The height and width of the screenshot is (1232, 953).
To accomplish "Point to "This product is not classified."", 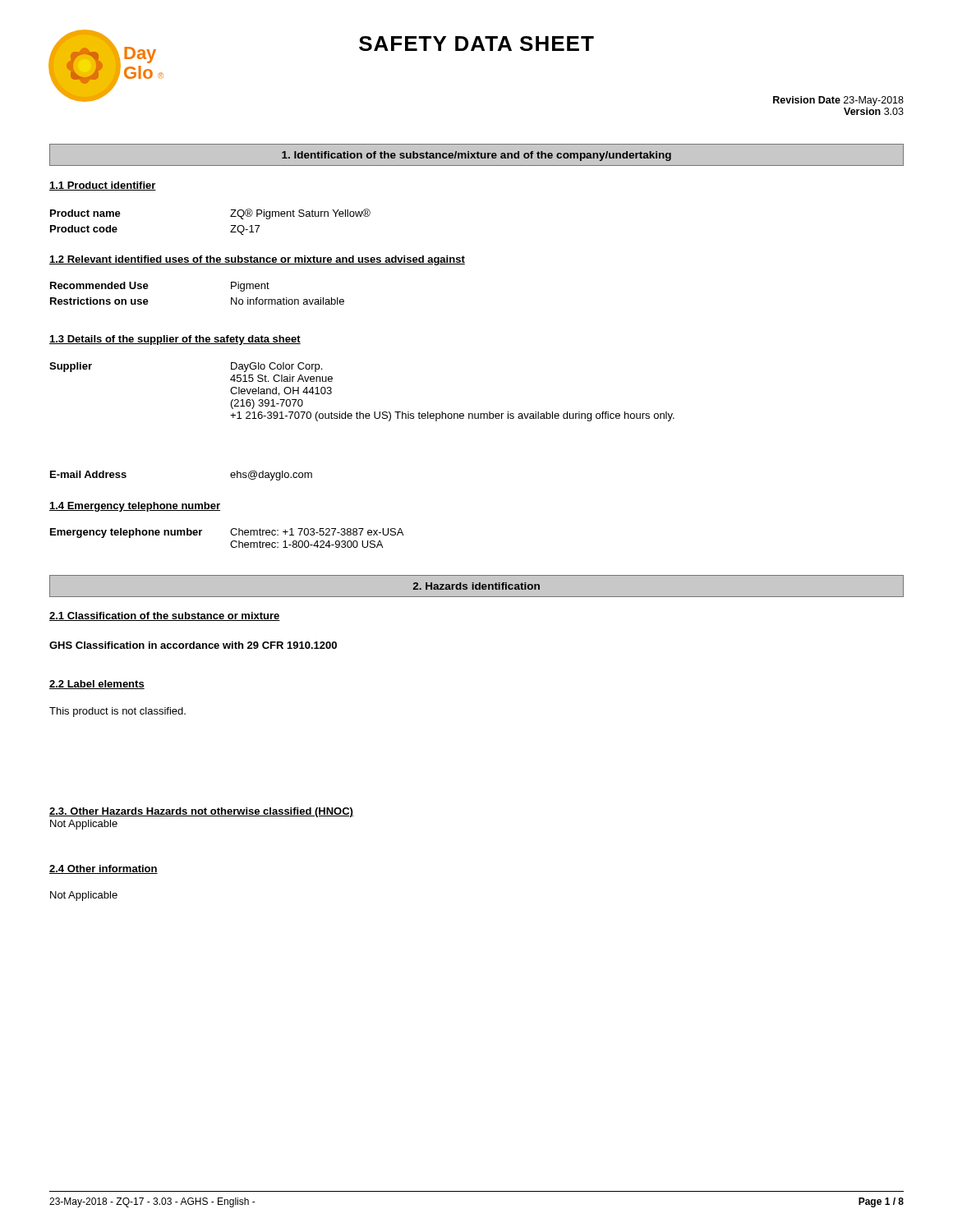I will tap(118, 711).
